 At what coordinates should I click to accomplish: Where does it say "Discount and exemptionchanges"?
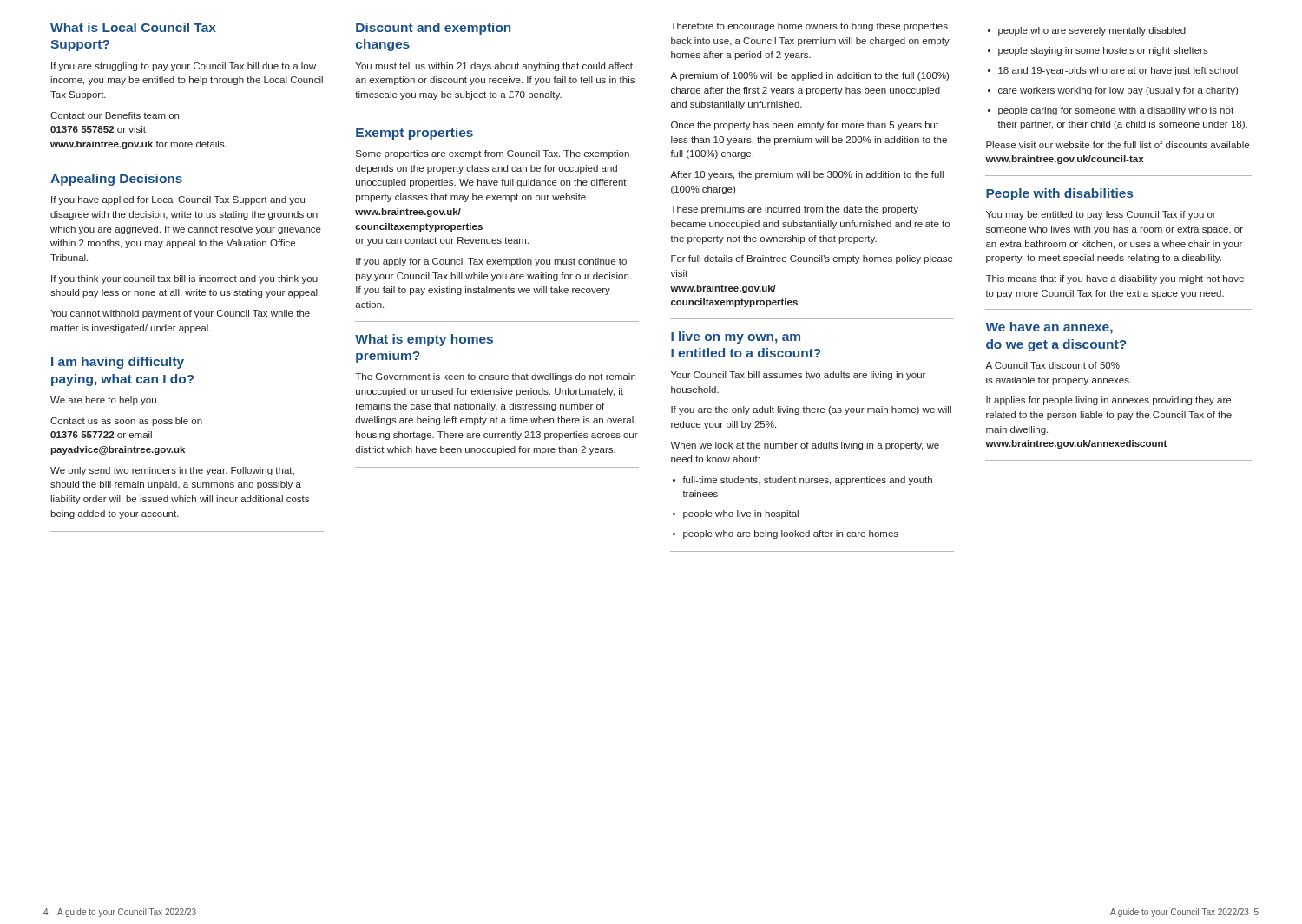[x=497, y=36]
